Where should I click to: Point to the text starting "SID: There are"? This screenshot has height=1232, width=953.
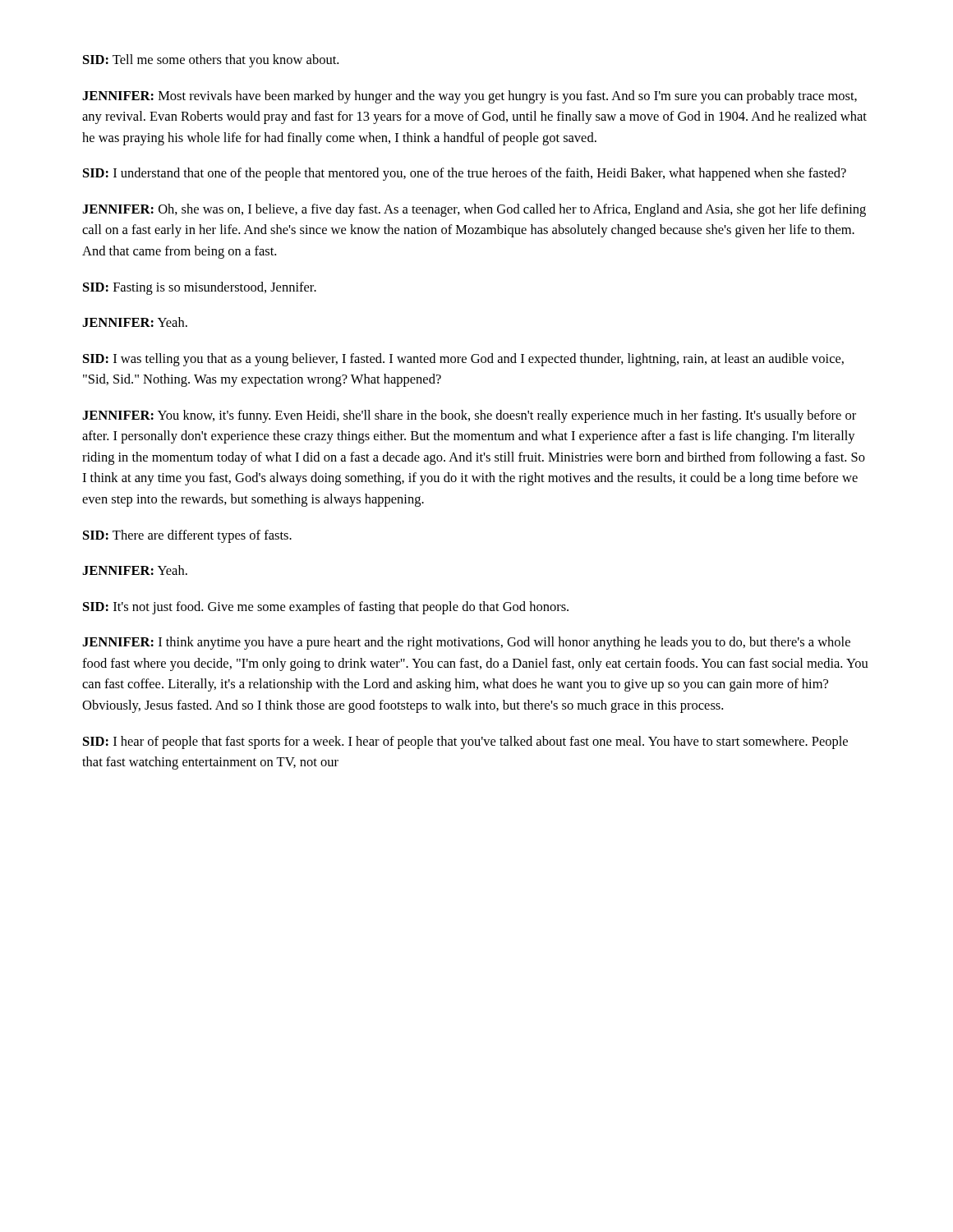click(187, 535)
